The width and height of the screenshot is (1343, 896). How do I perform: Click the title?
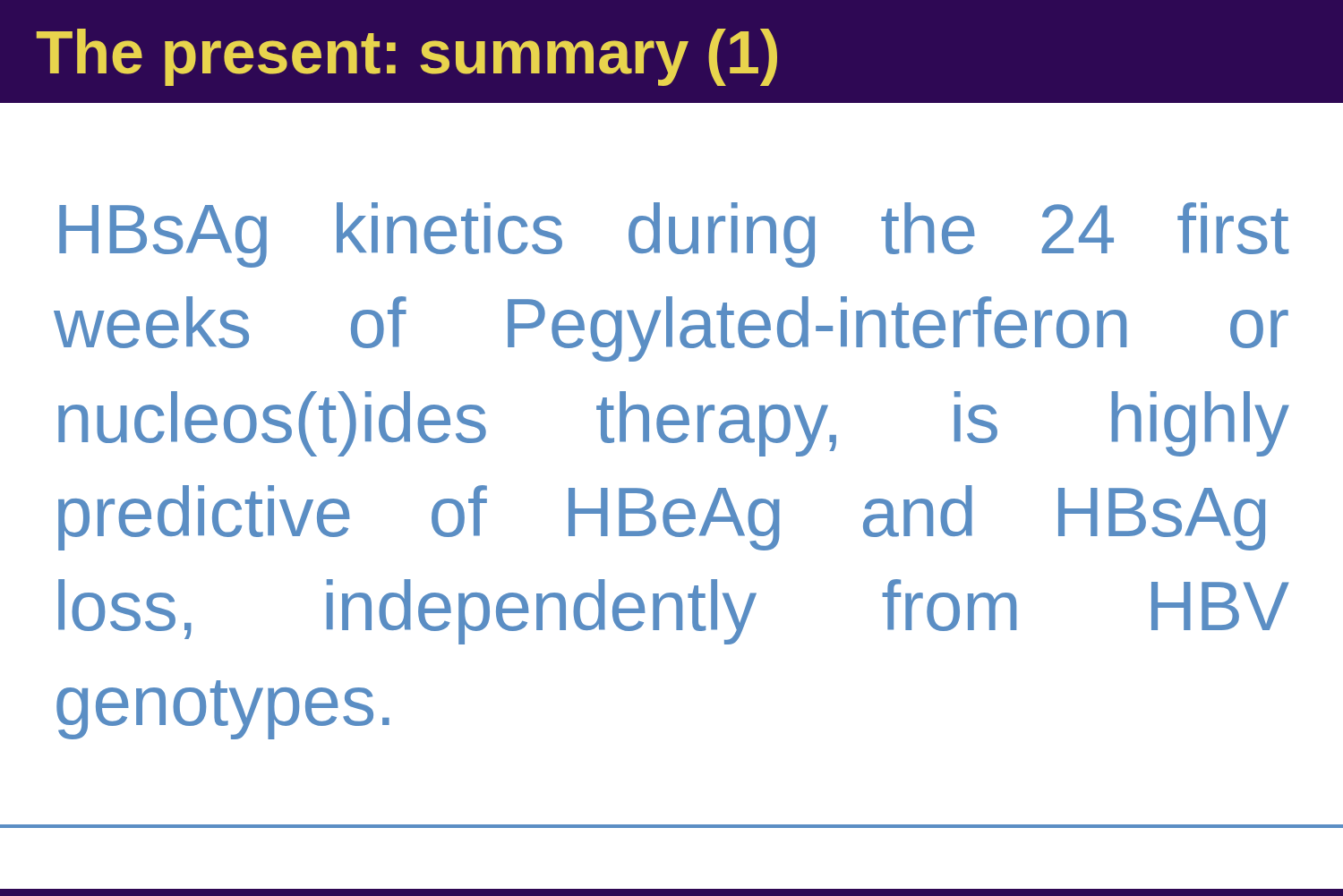click(x=408, y=51)
